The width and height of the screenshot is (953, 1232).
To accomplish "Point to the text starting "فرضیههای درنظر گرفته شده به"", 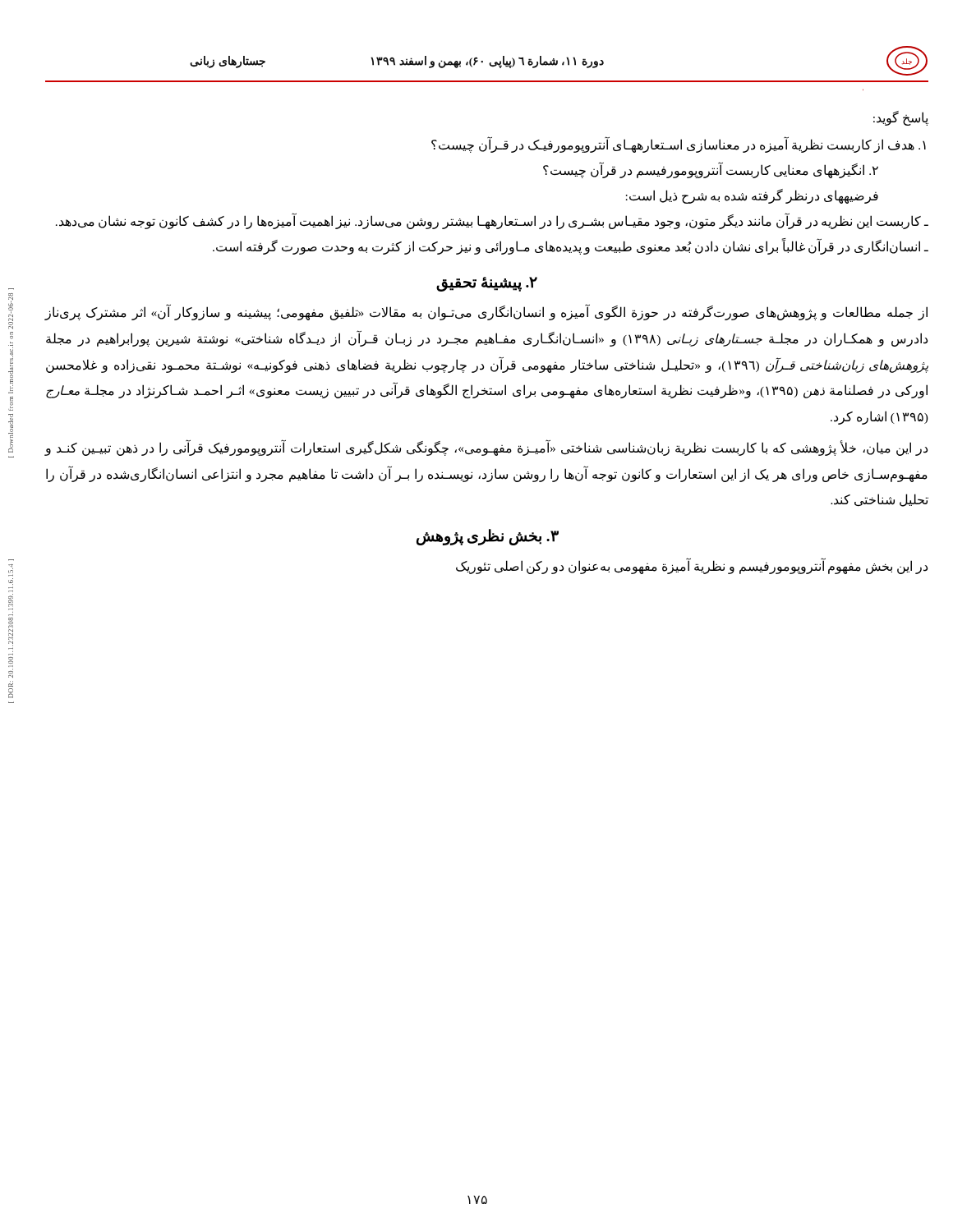I will coord(752,196).
